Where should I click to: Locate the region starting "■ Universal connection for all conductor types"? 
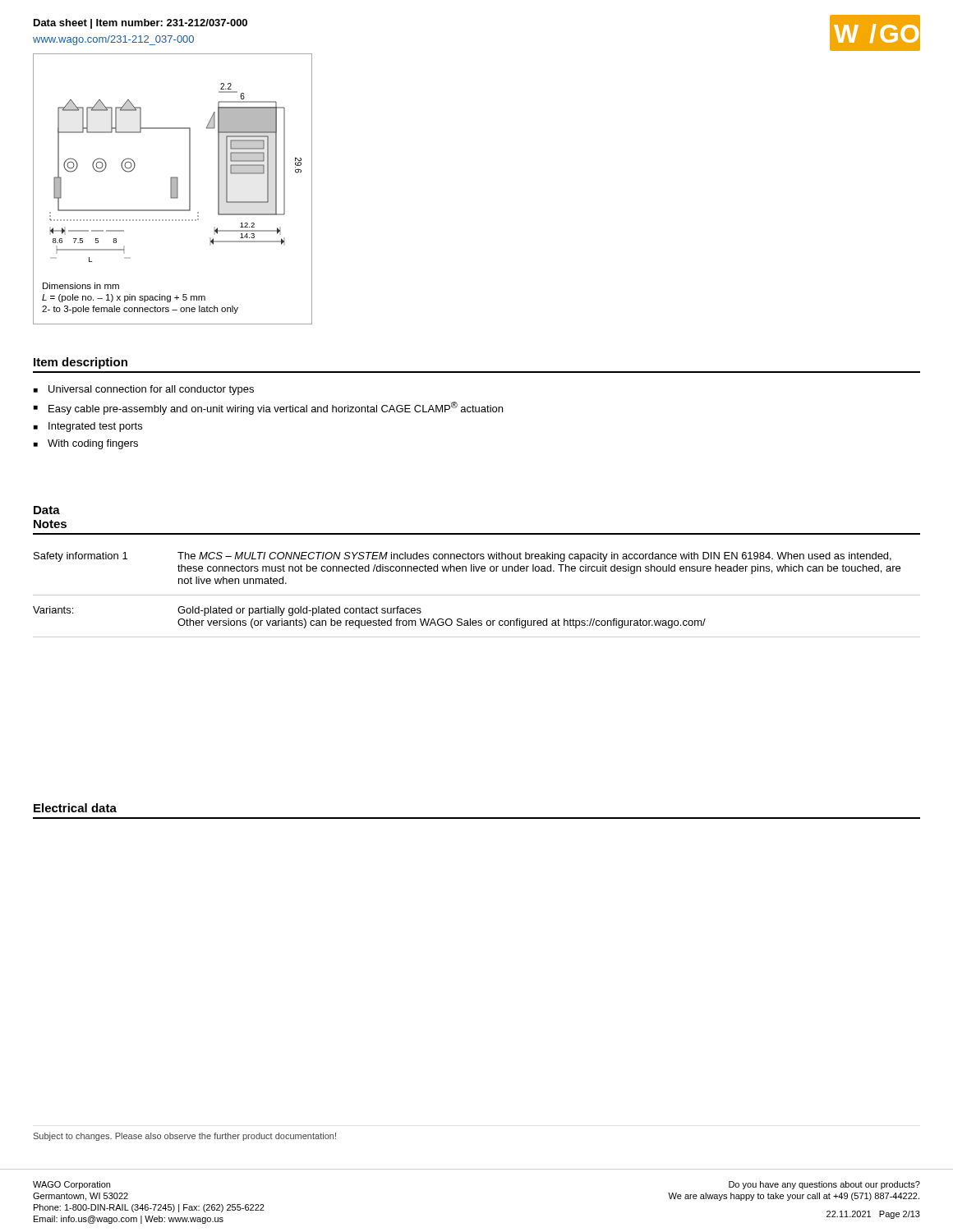[x=144, y=389]
